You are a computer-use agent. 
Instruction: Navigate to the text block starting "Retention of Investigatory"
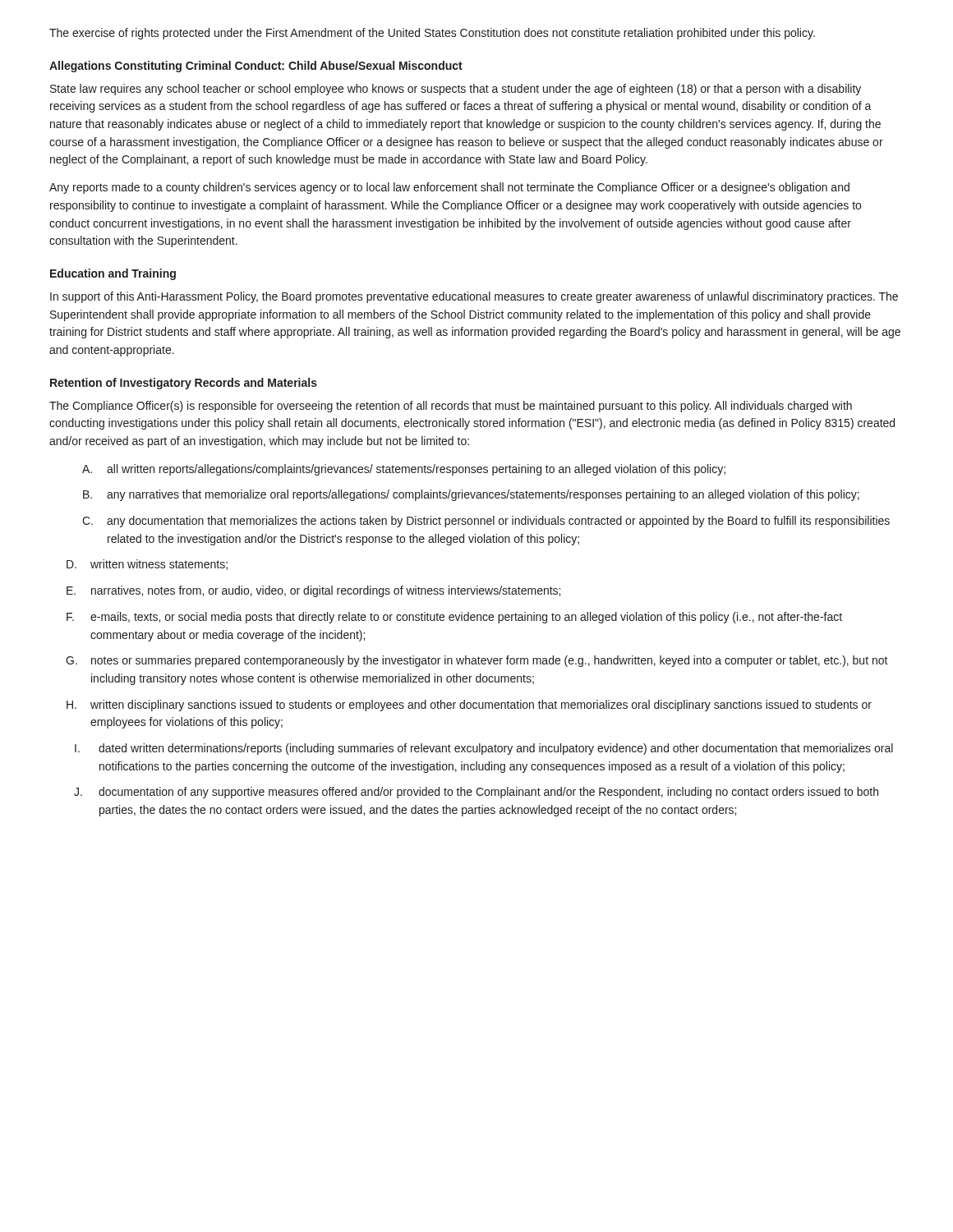(183, 382)
